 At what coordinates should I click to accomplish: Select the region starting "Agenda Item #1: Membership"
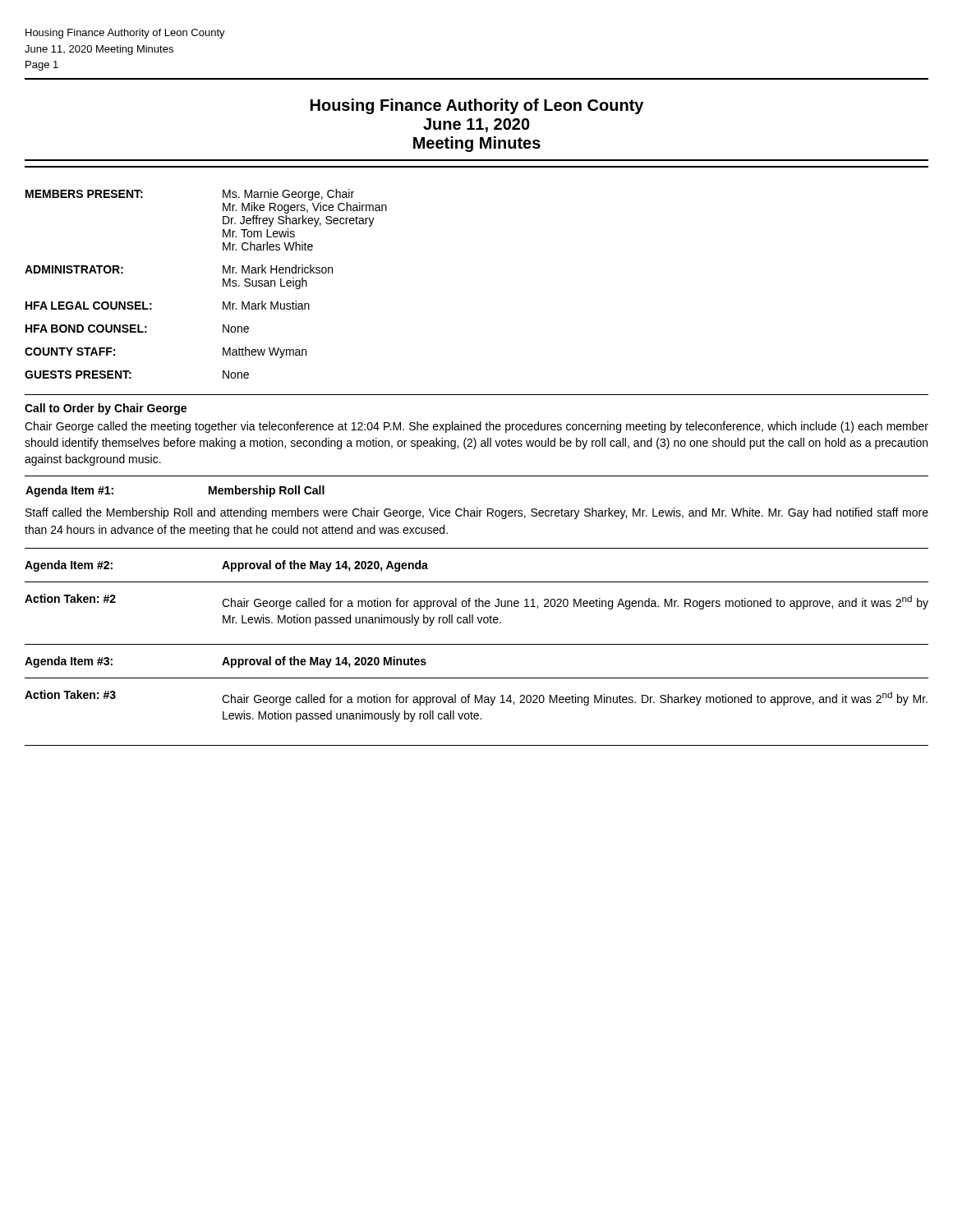(64, 491)
